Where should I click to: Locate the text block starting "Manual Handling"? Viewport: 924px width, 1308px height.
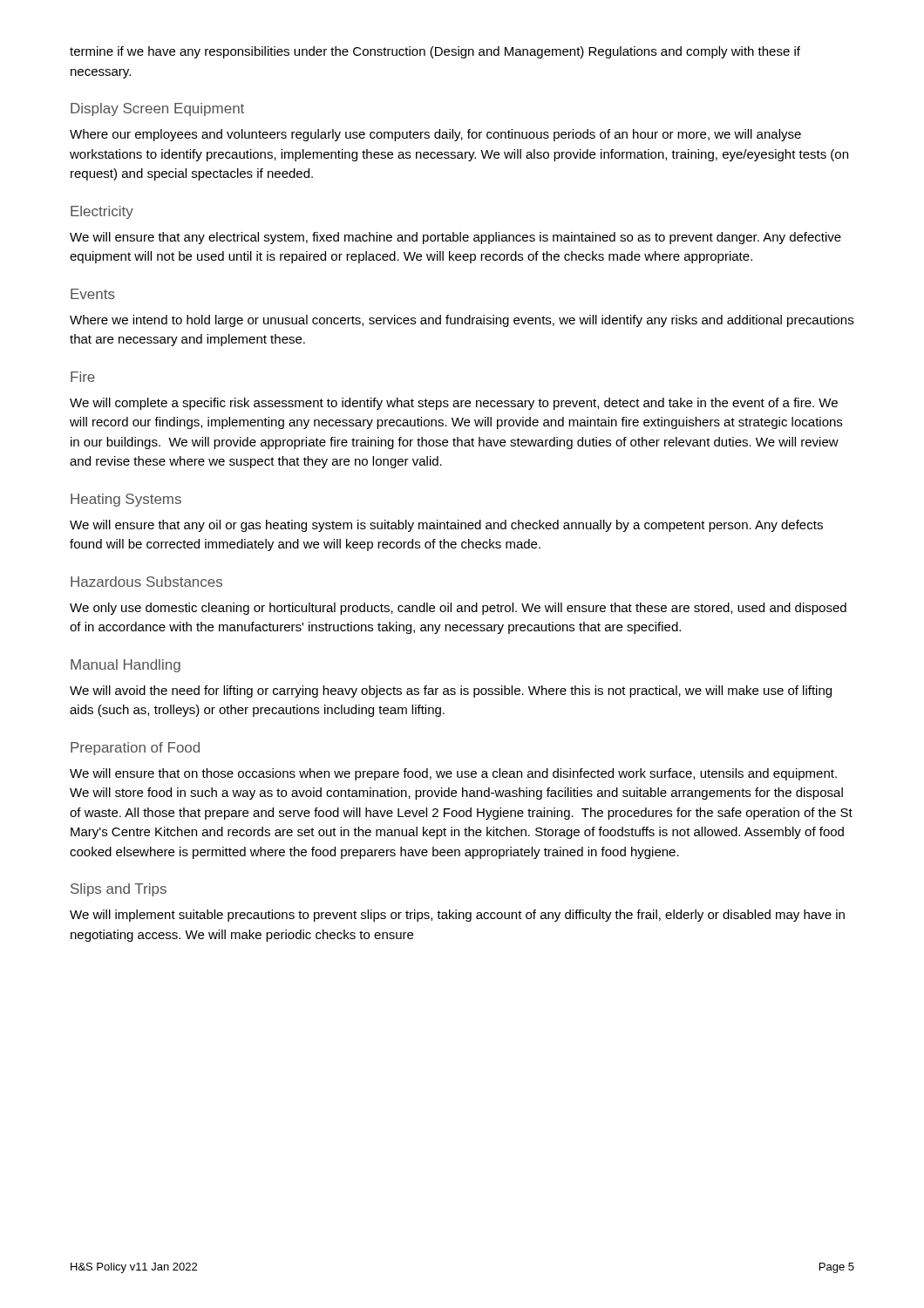[x=125, y=664]
